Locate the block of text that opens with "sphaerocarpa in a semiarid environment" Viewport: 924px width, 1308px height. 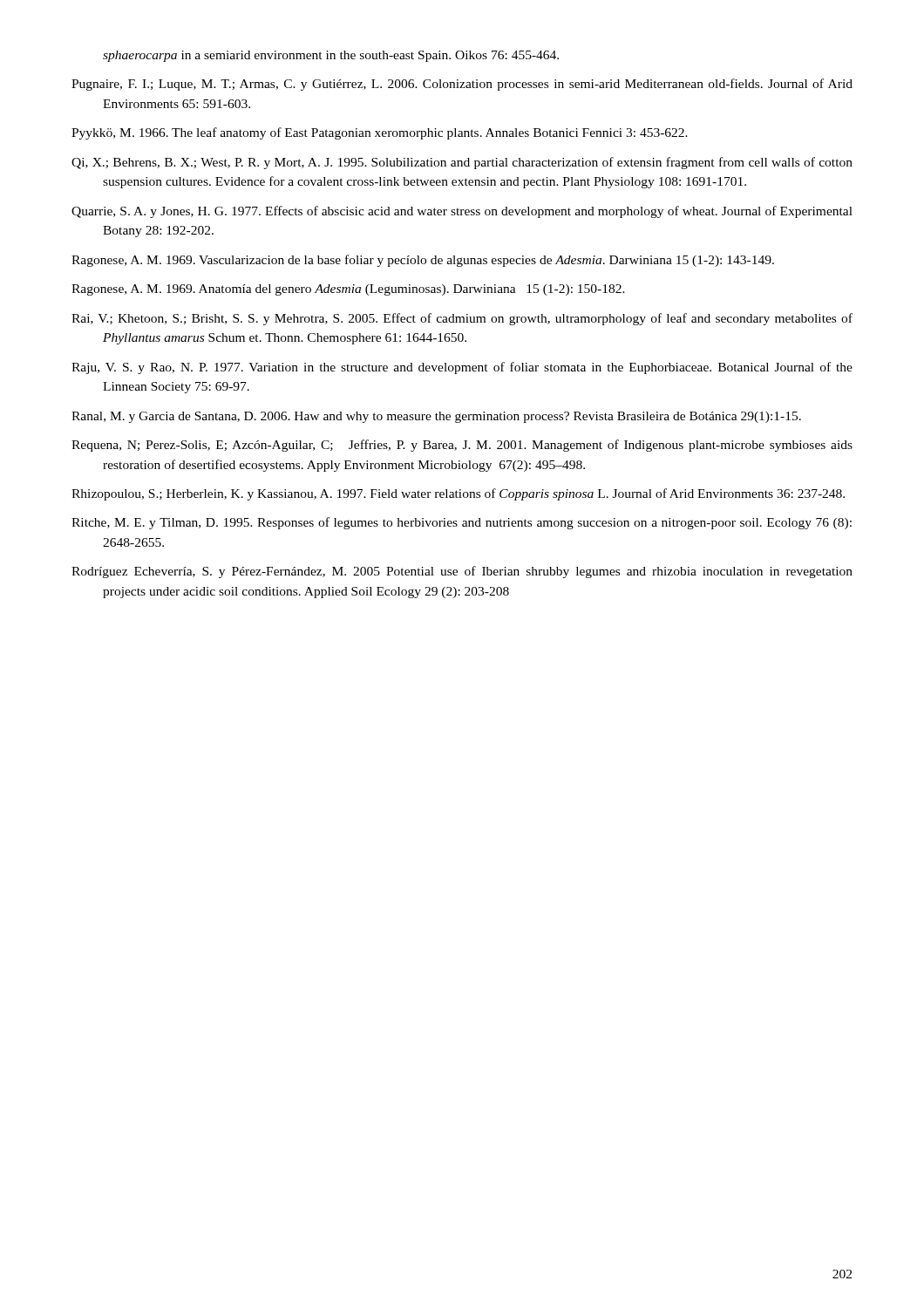[x=331, y=54]
